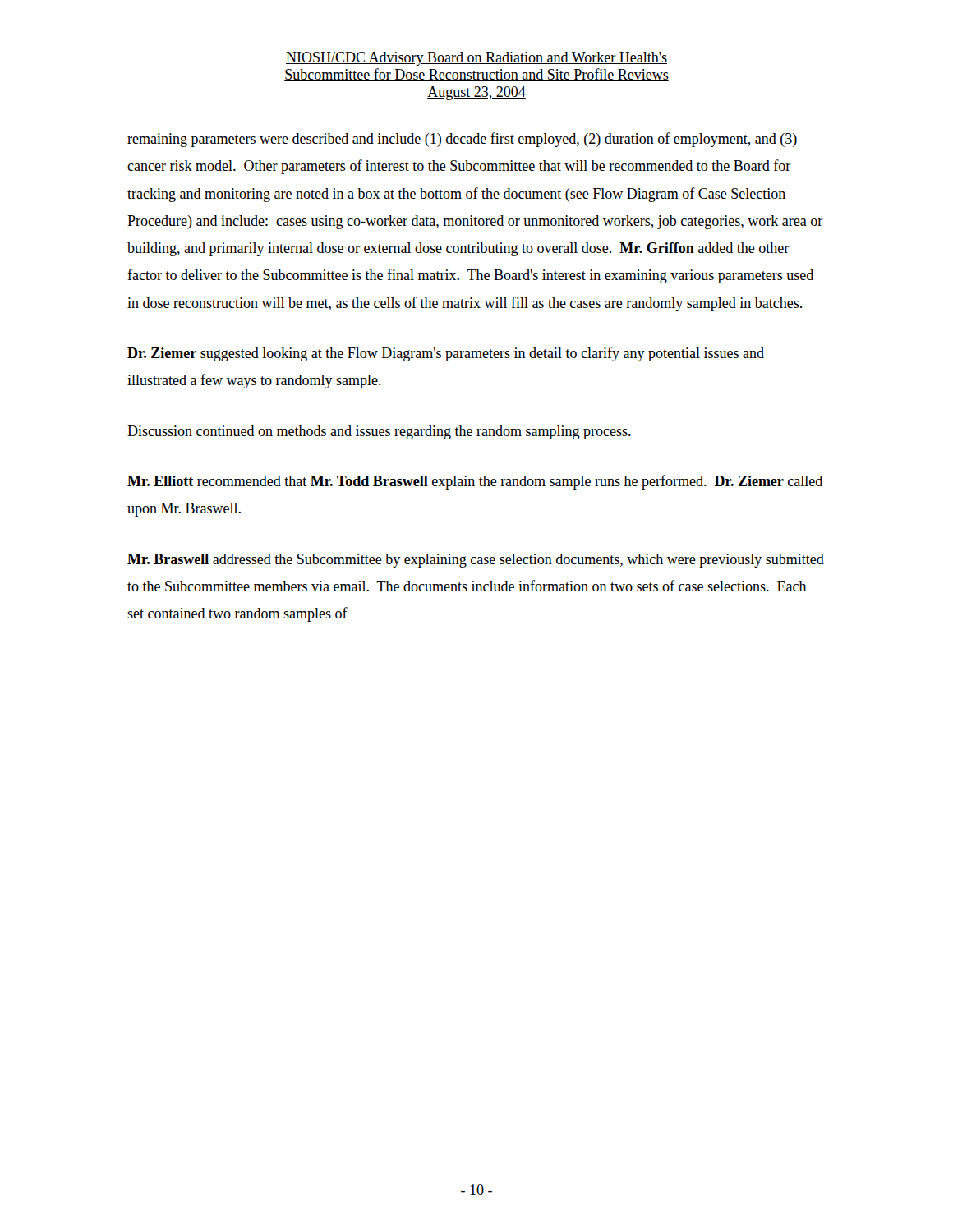Locate the block of text that opens with "Mr. Braswell addressed"
953x1232 pixels.
[x=475, y=586]
